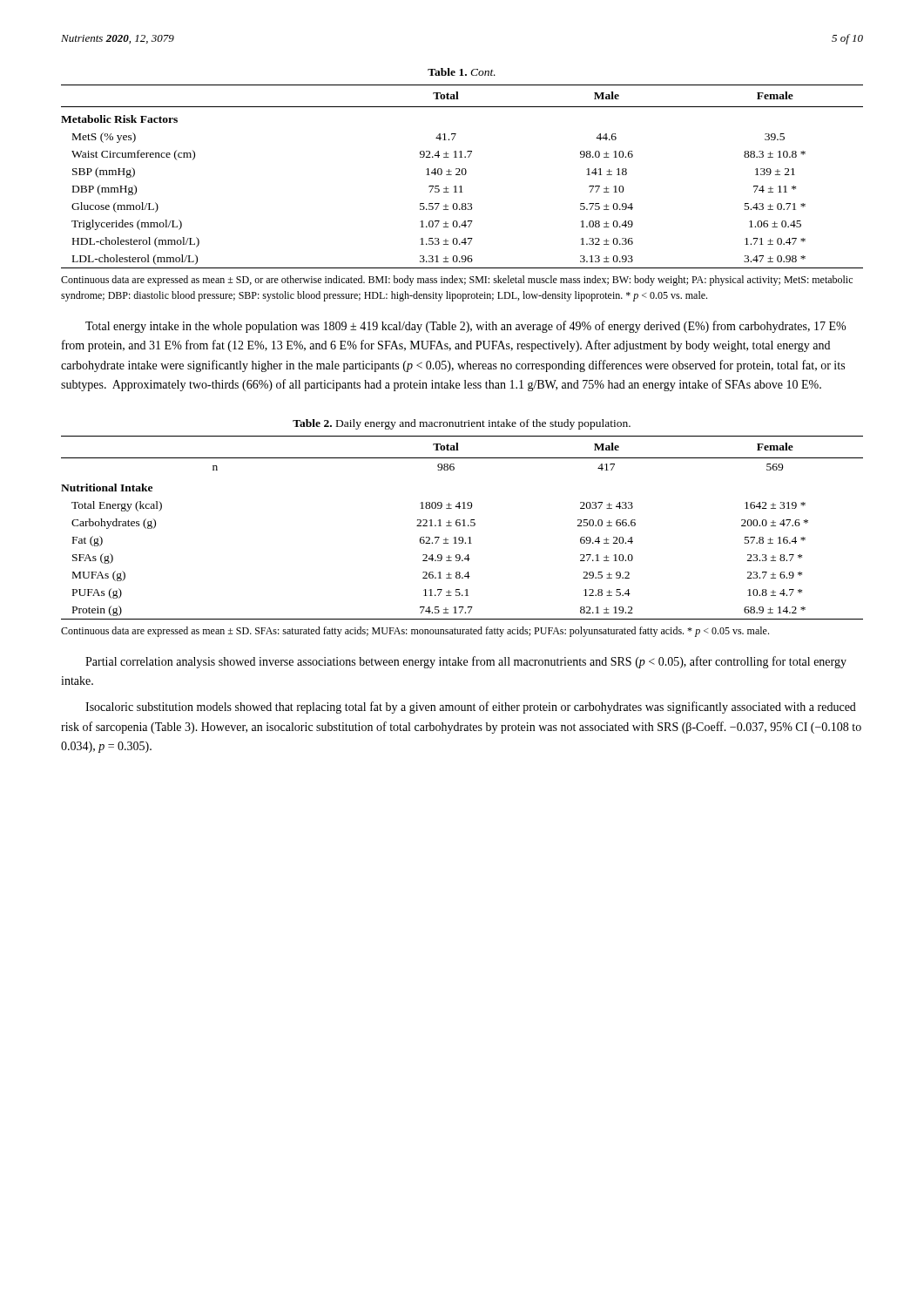Locate the element starting "Table 2. Daily energy"
Viewport: 924px width, 1307px height.
462,423
